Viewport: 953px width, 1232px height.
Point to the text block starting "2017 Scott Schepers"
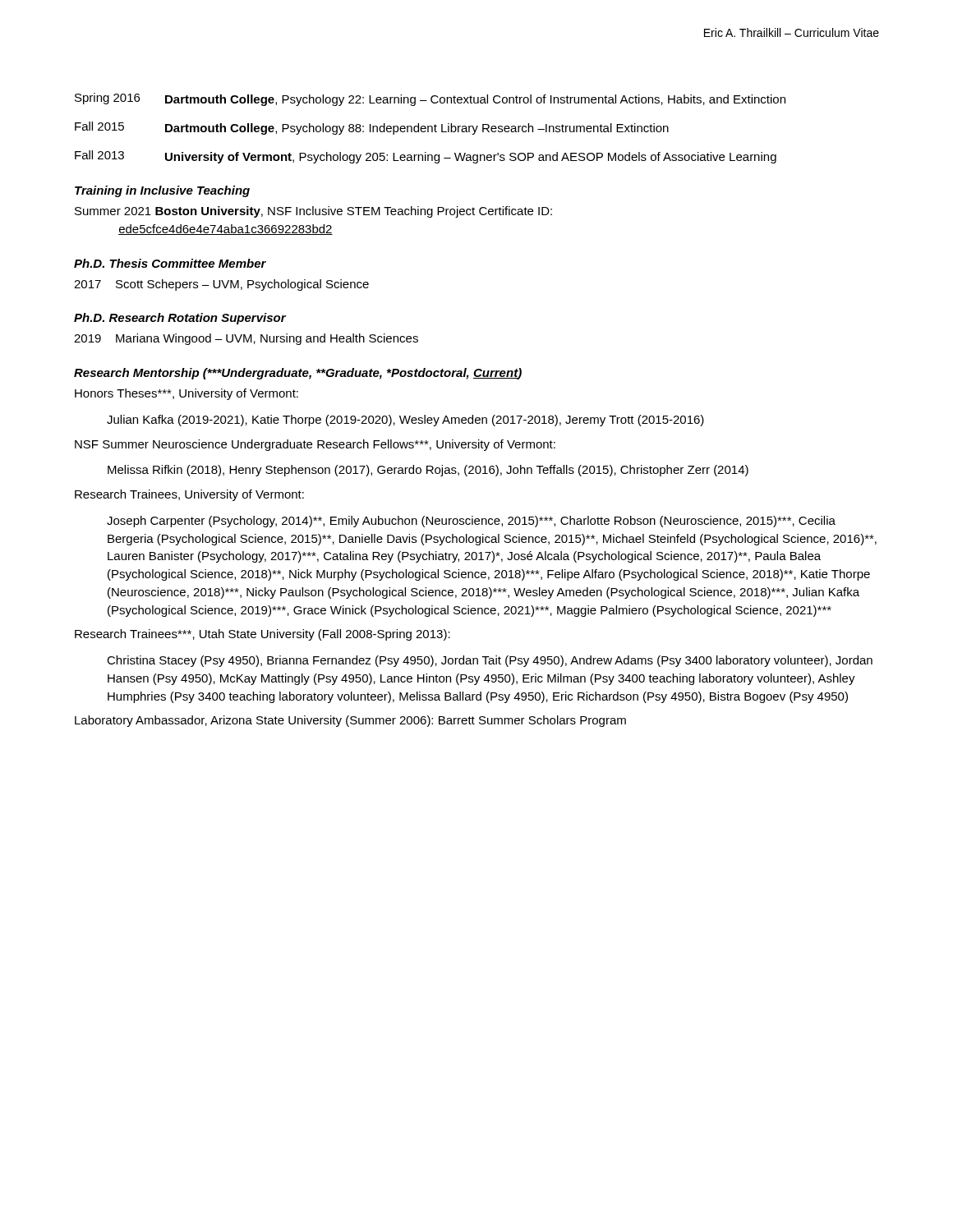(222, 283)
